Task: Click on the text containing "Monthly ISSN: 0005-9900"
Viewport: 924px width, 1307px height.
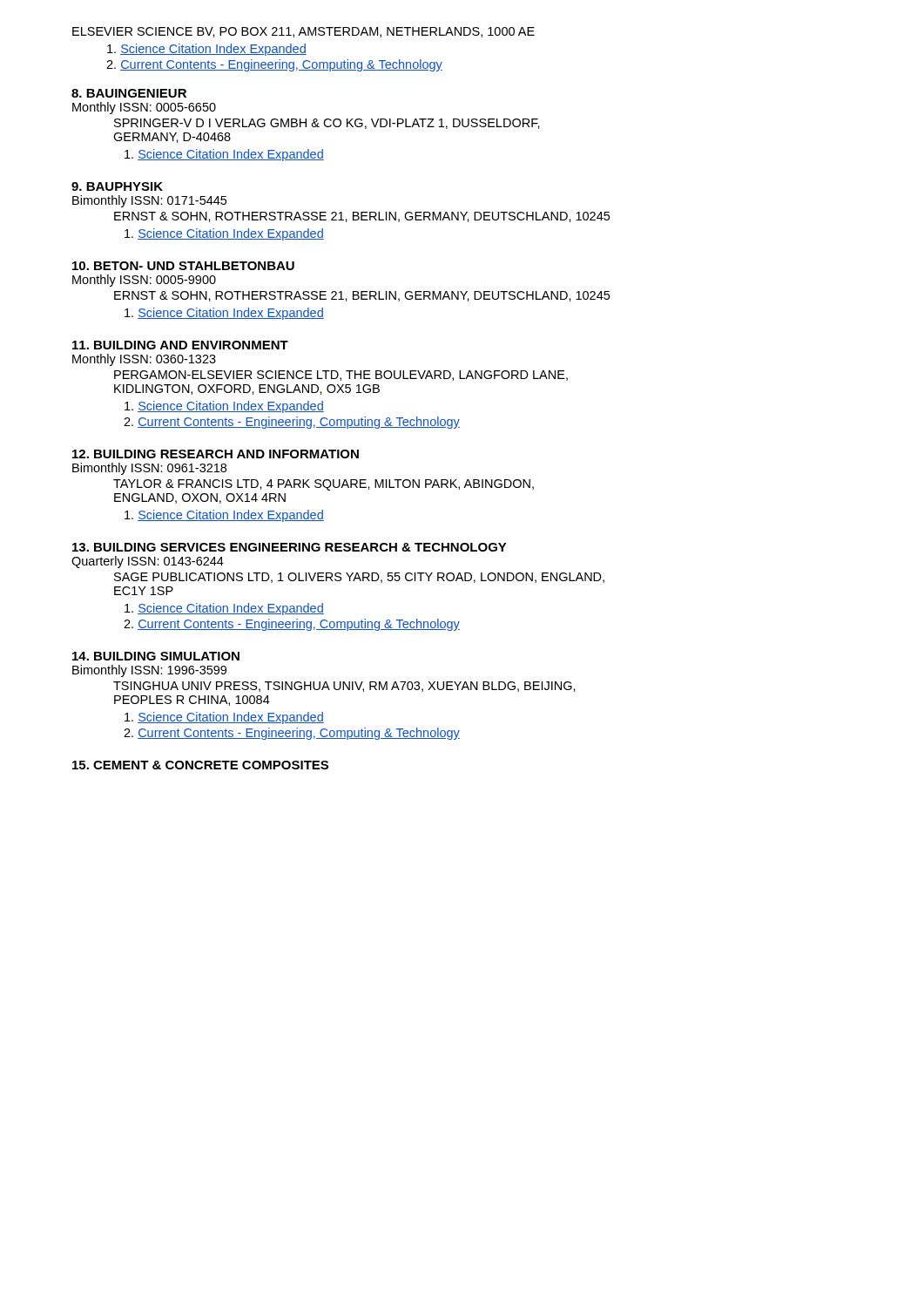Action: [144, 280]
